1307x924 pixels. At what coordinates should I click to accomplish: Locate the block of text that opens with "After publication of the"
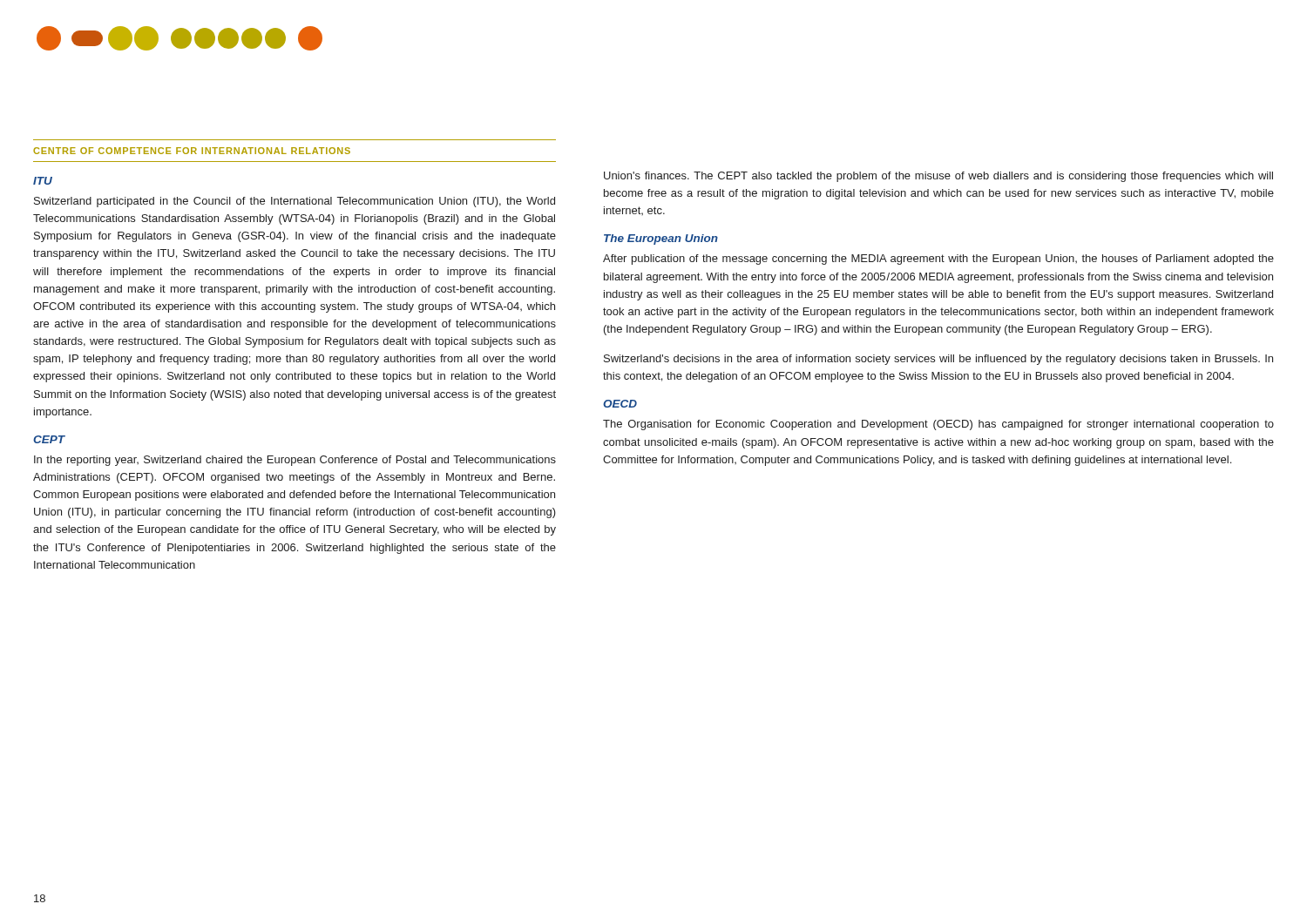click(938, 294)
